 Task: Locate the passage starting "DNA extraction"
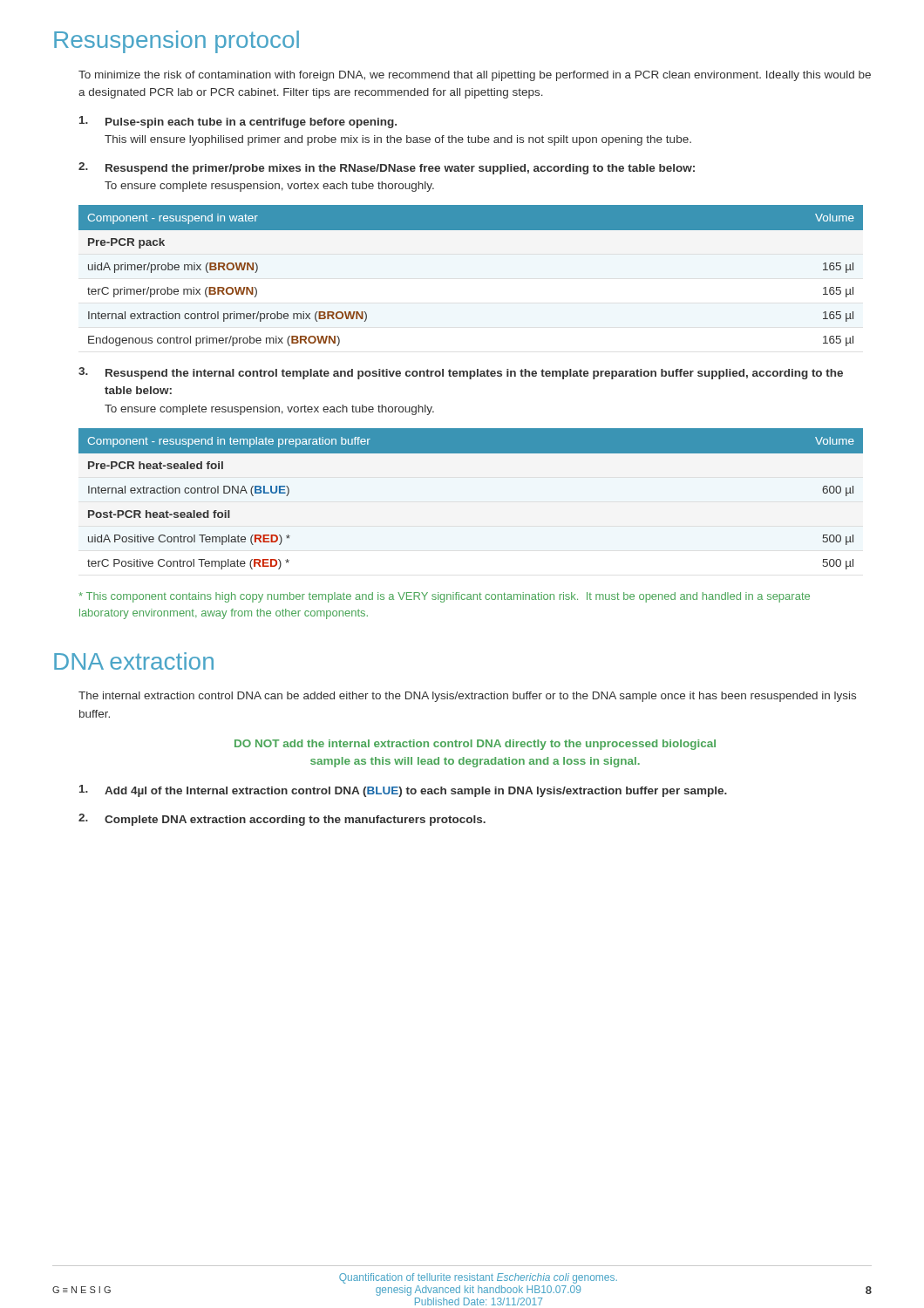tap(134, 661)
